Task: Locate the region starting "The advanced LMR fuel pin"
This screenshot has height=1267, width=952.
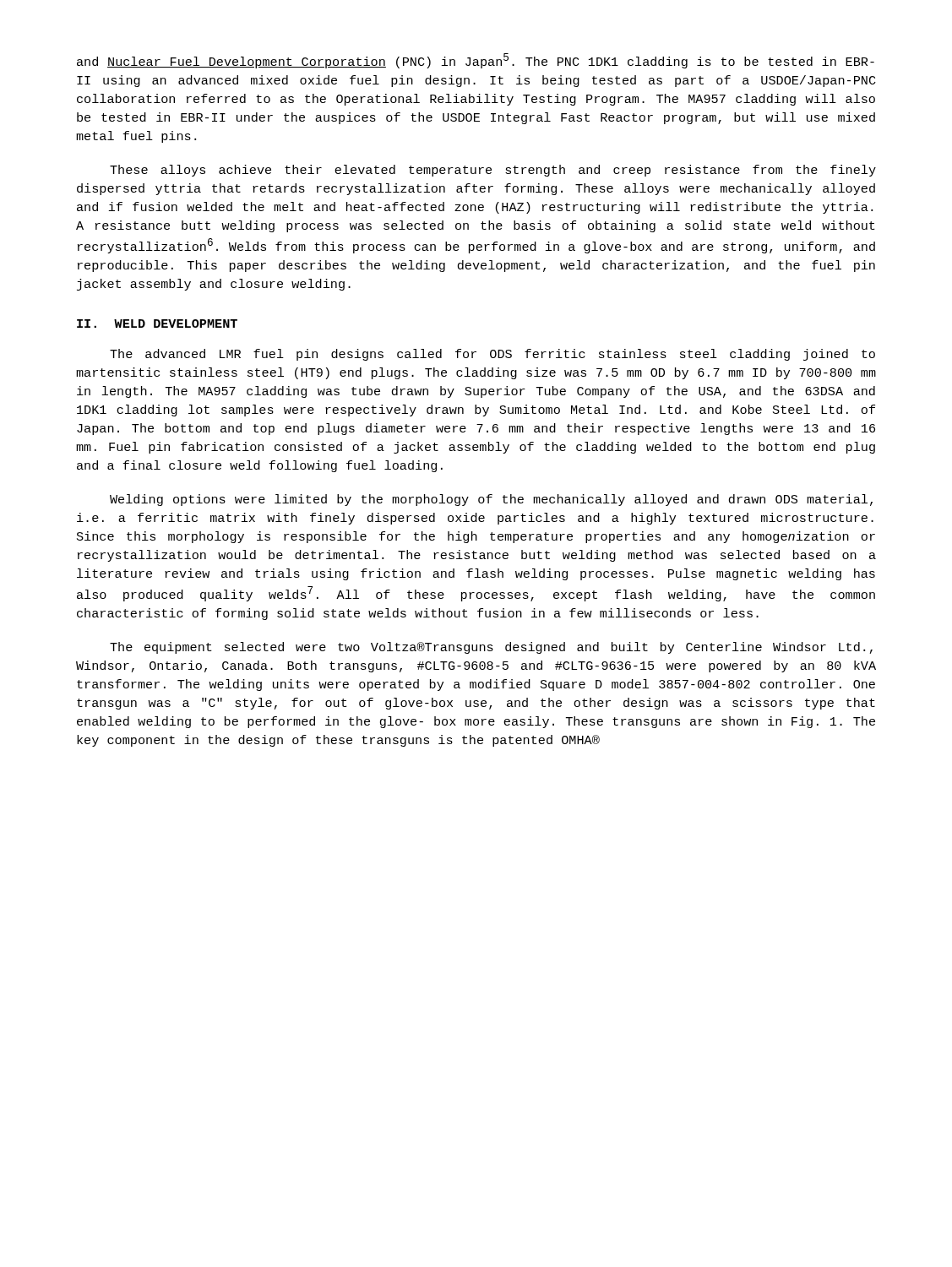Action: pyautogui.click(x=476, y=410)
